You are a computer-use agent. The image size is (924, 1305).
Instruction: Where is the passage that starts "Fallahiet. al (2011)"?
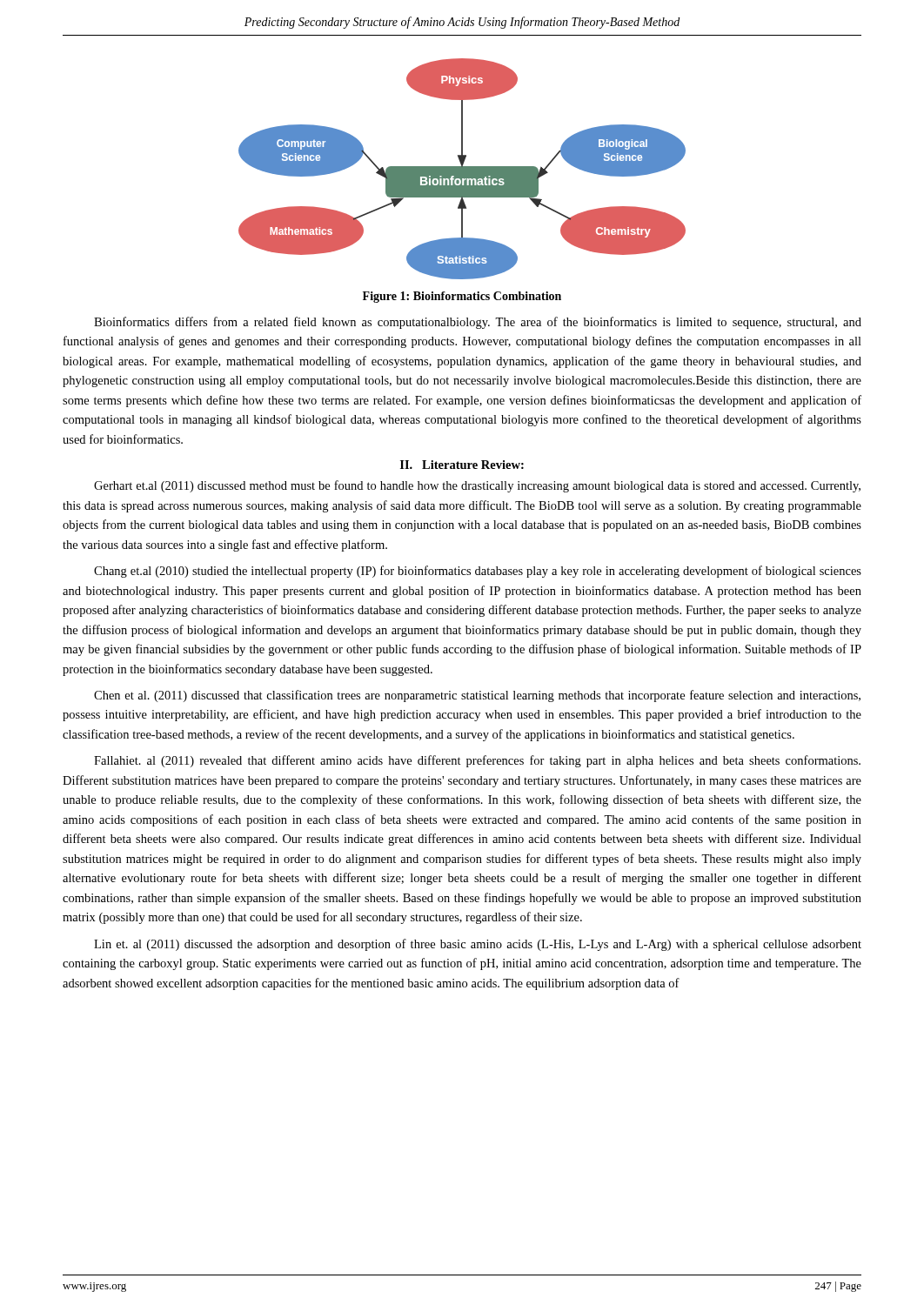(x=462, y=839)
